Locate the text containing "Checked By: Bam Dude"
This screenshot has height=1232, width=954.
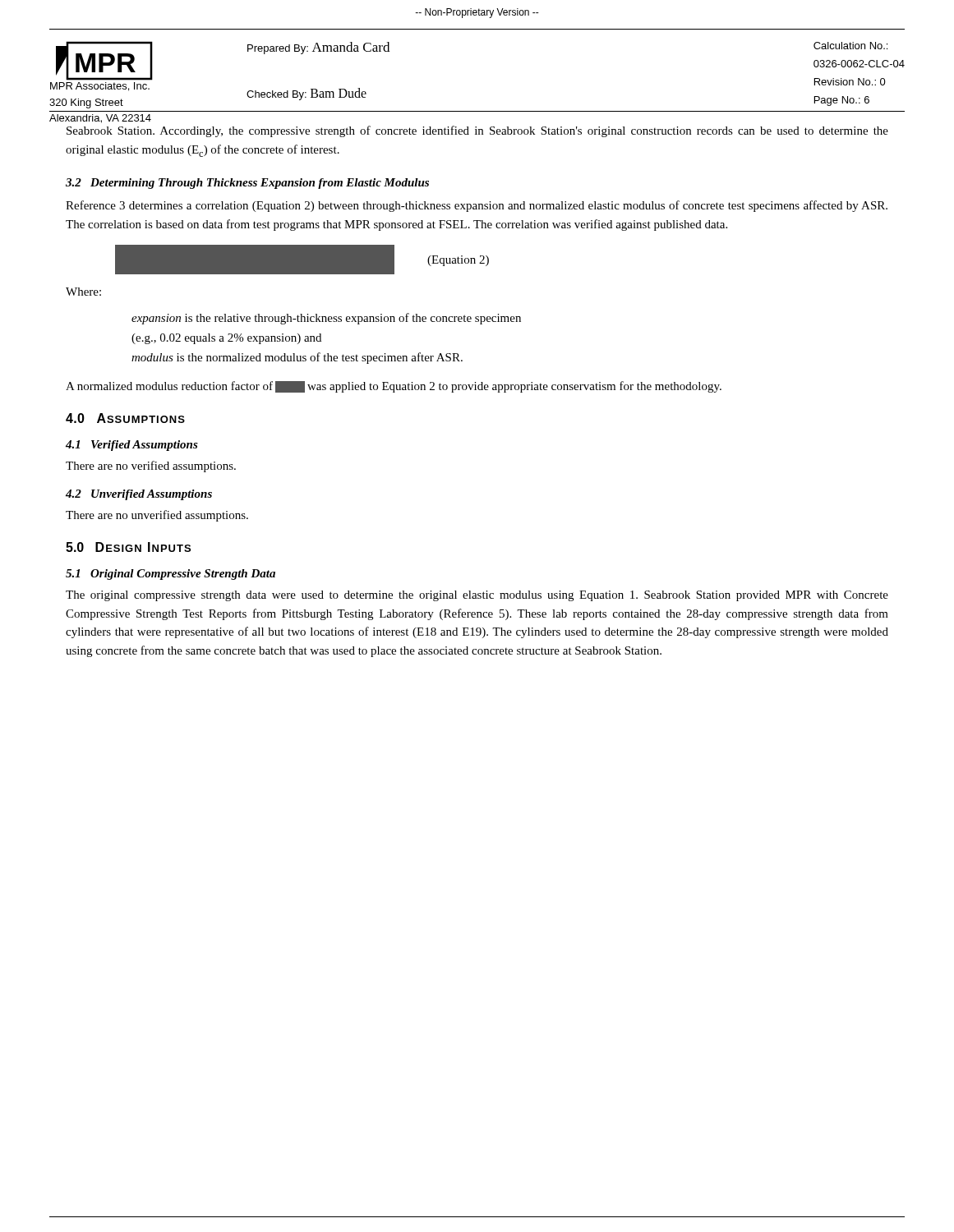point(307,93)
